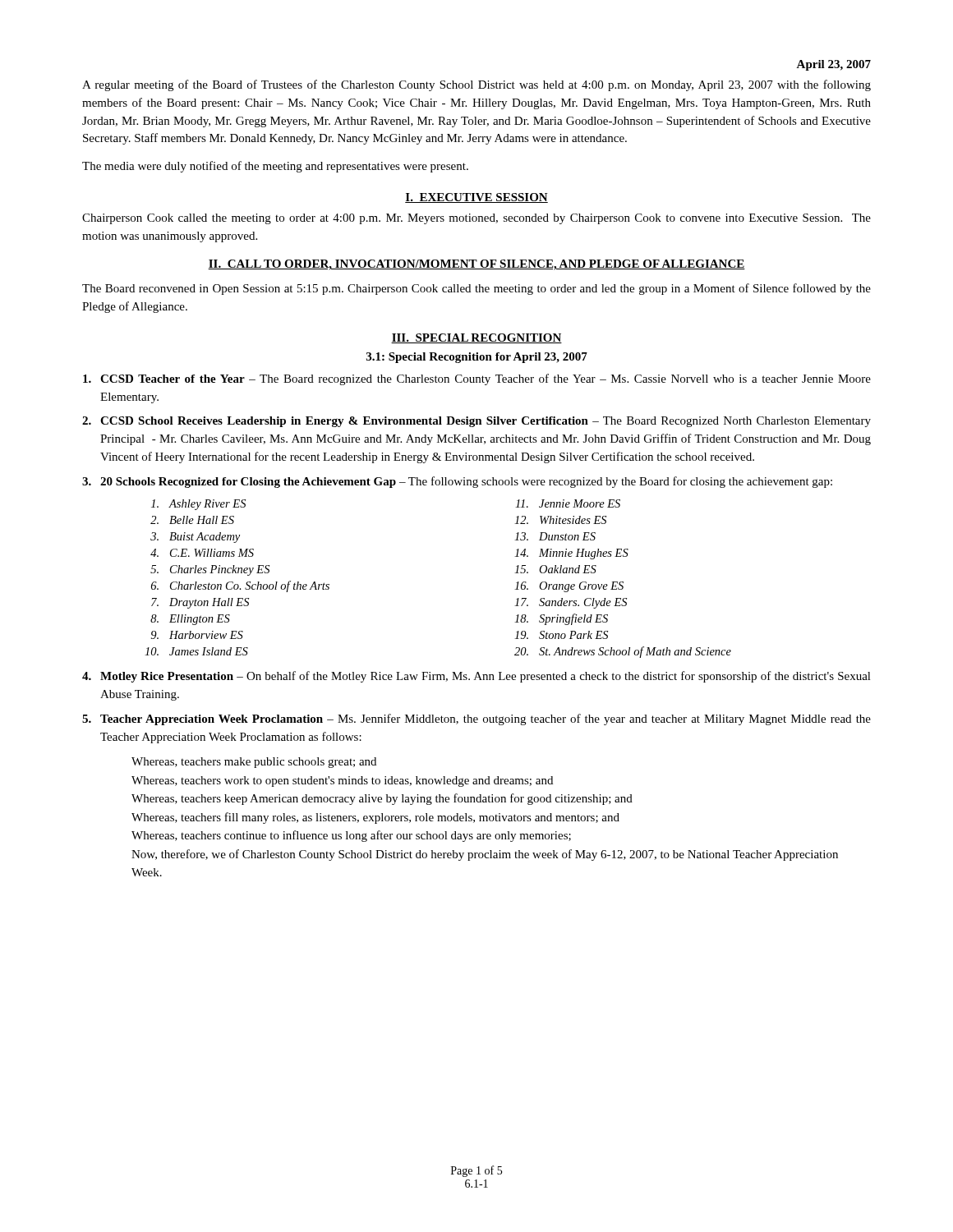Find the element starting "3.1: Special Recognition for April"

476,356
